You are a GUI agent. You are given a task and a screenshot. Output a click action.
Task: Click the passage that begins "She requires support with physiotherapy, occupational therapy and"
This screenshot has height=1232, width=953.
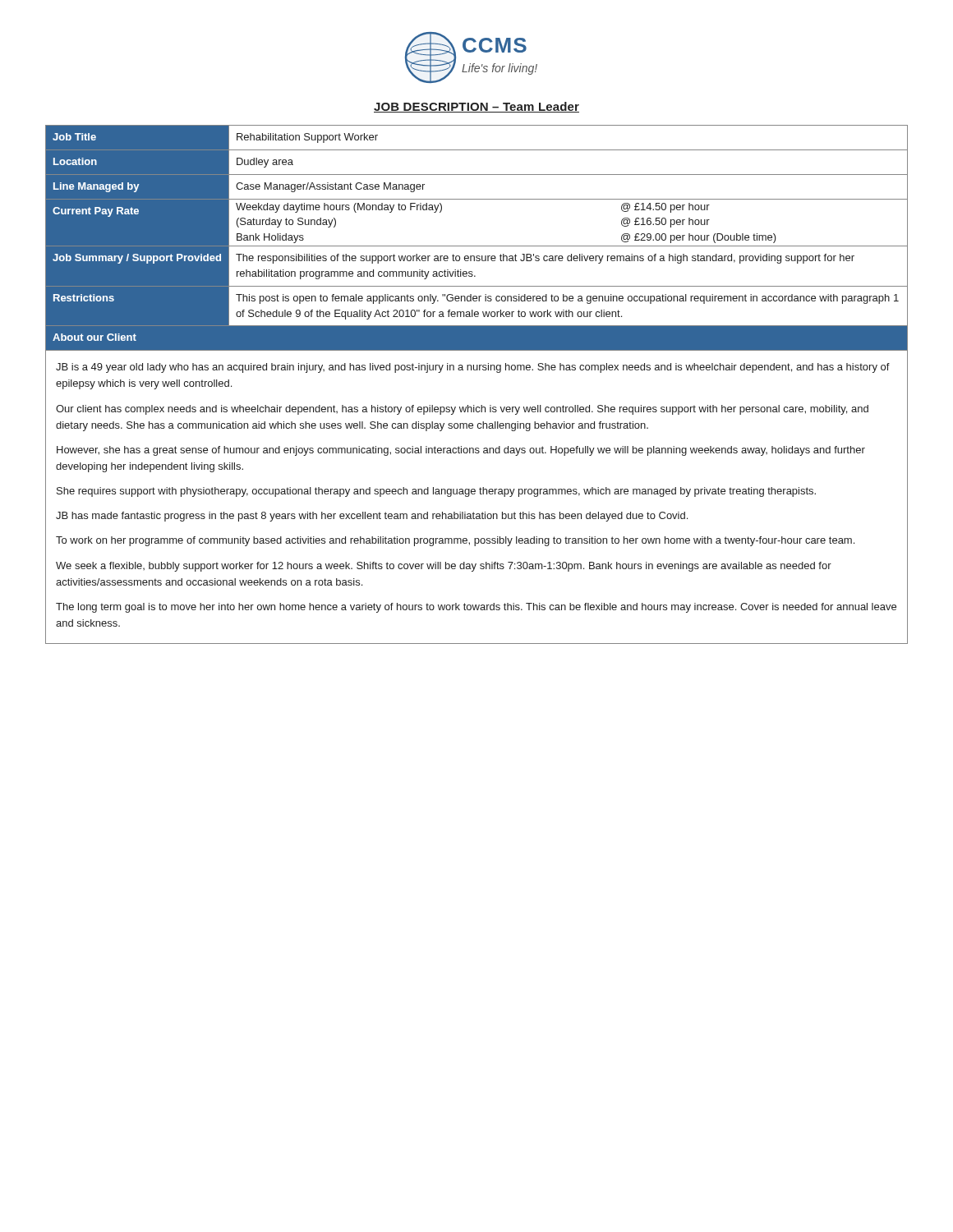click(436, 491)
